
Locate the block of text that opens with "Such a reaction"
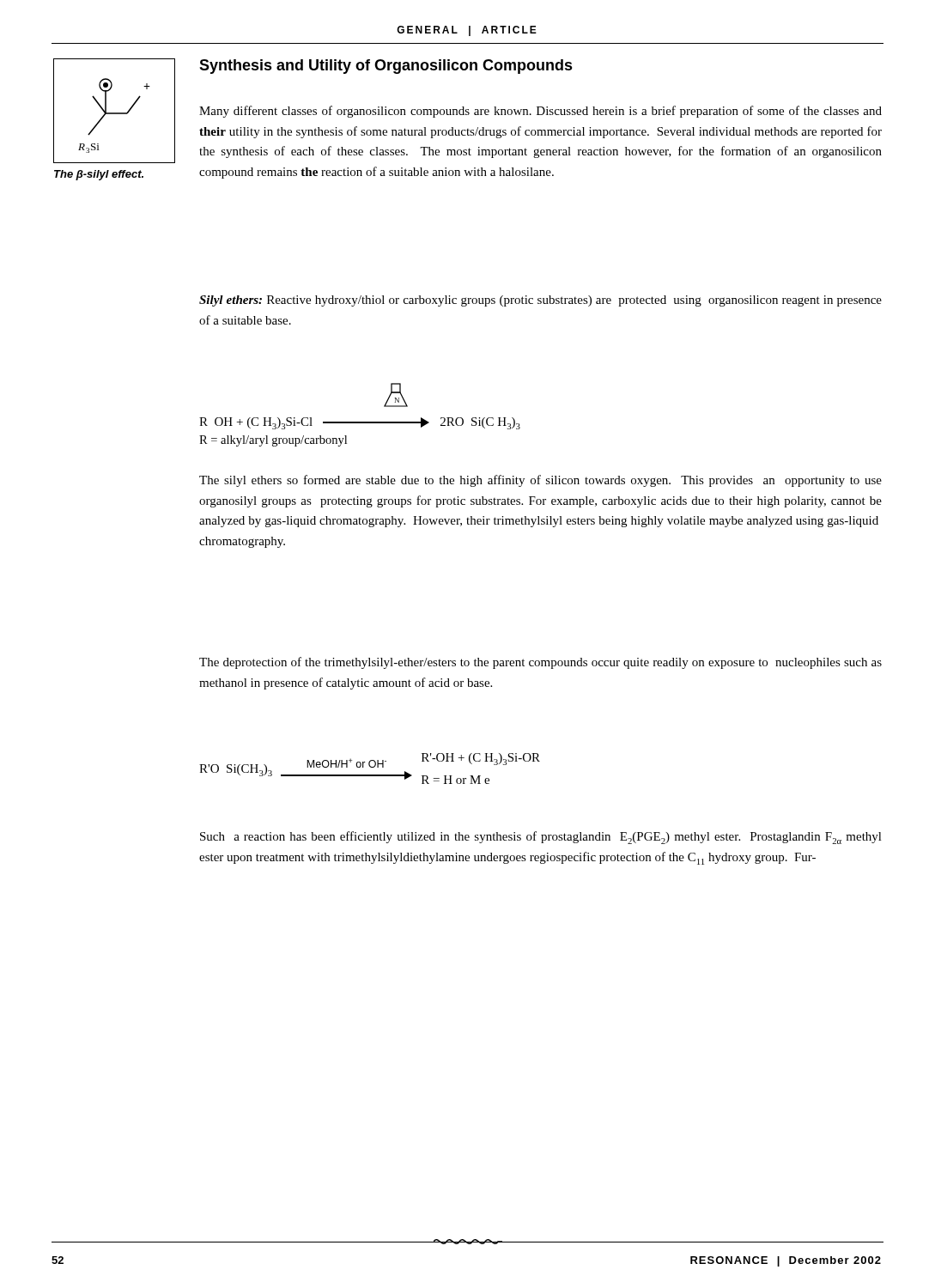[x=540, y=848]
